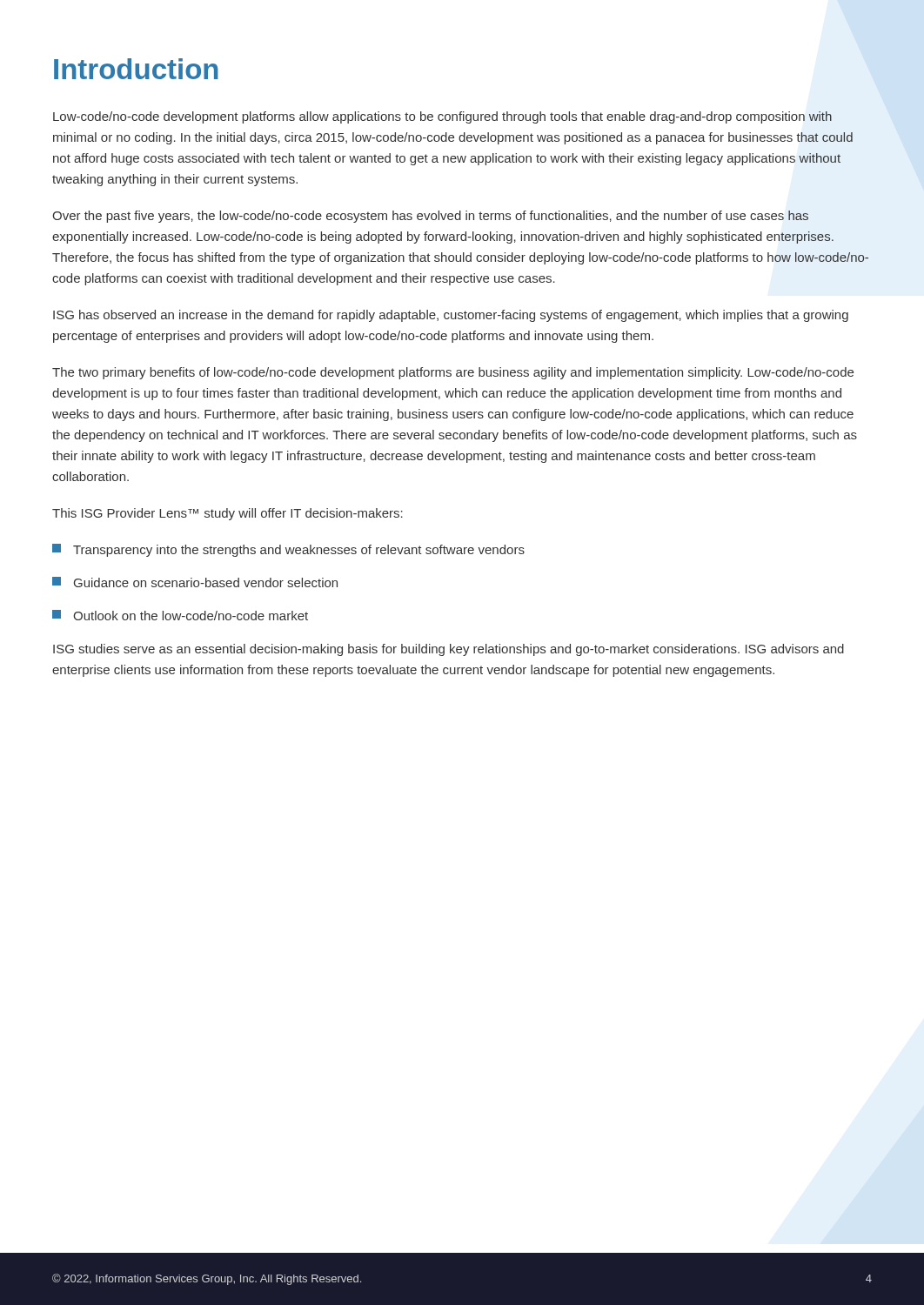Locate the region starting "Guidance on scenario-based vendor selection"

point(195,583)
